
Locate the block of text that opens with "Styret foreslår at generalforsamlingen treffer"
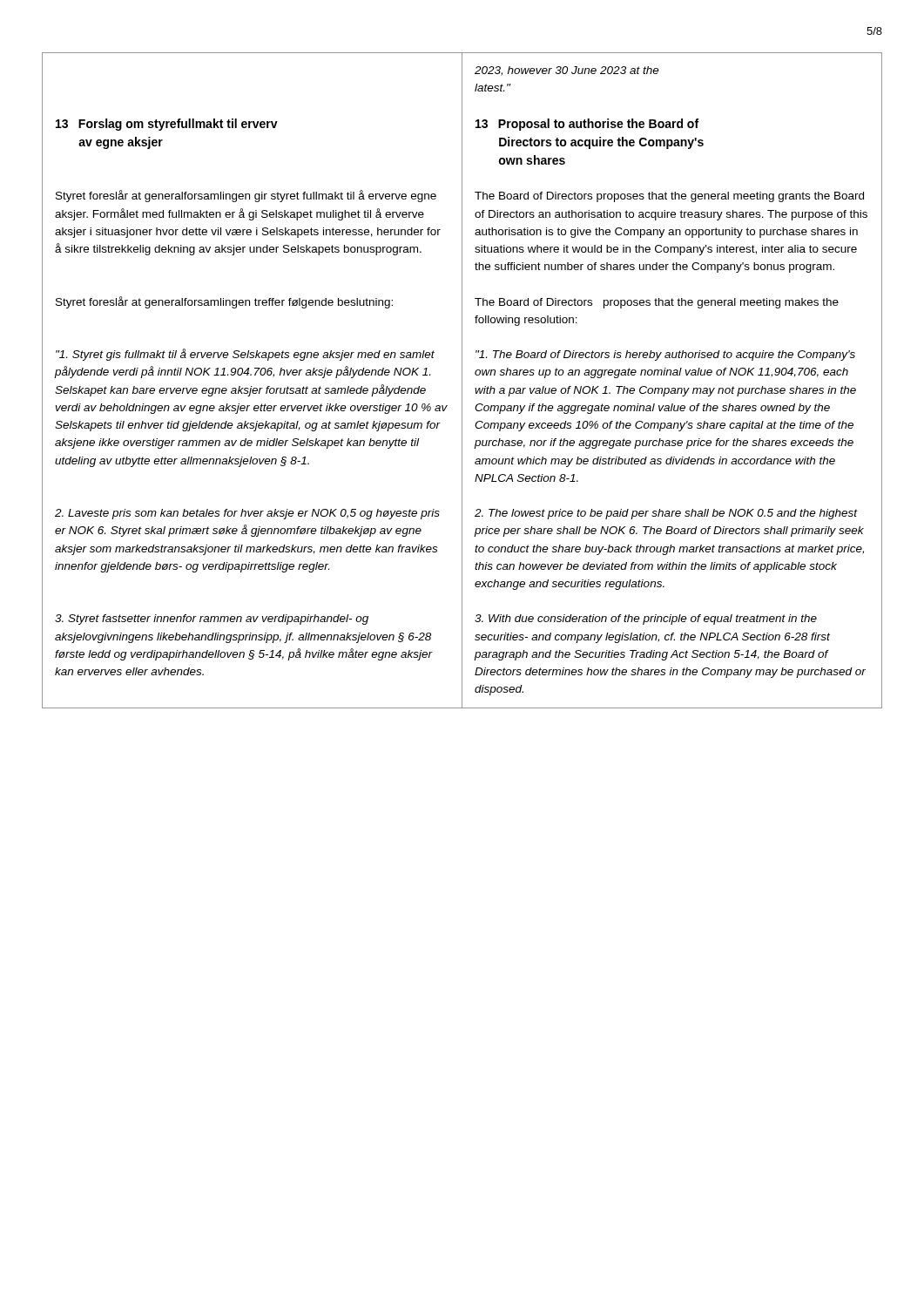[x=252, y=302]
